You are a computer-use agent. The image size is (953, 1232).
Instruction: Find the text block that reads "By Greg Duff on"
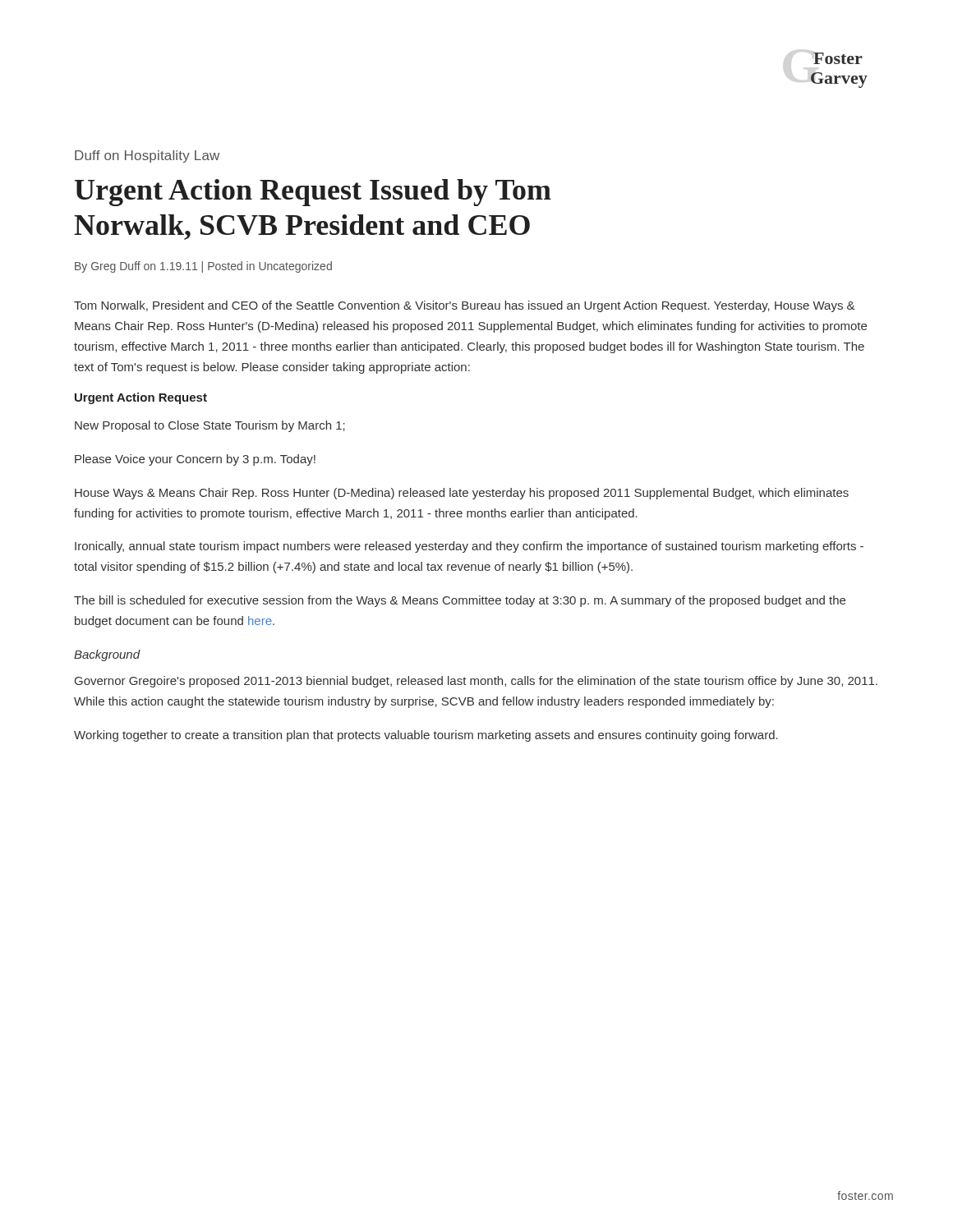(203, 266)
